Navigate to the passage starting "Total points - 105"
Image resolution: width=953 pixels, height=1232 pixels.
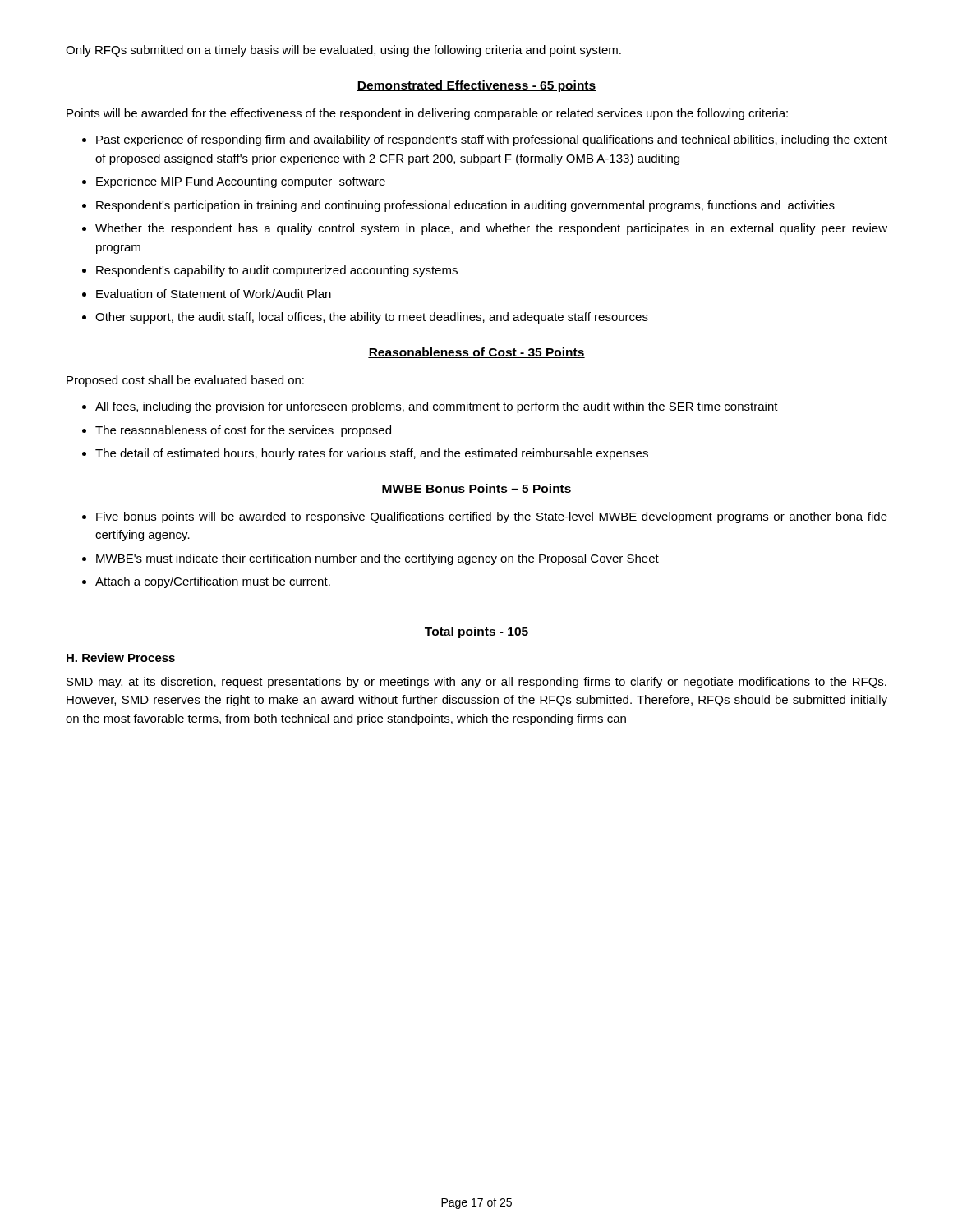(x=476, y=631)
